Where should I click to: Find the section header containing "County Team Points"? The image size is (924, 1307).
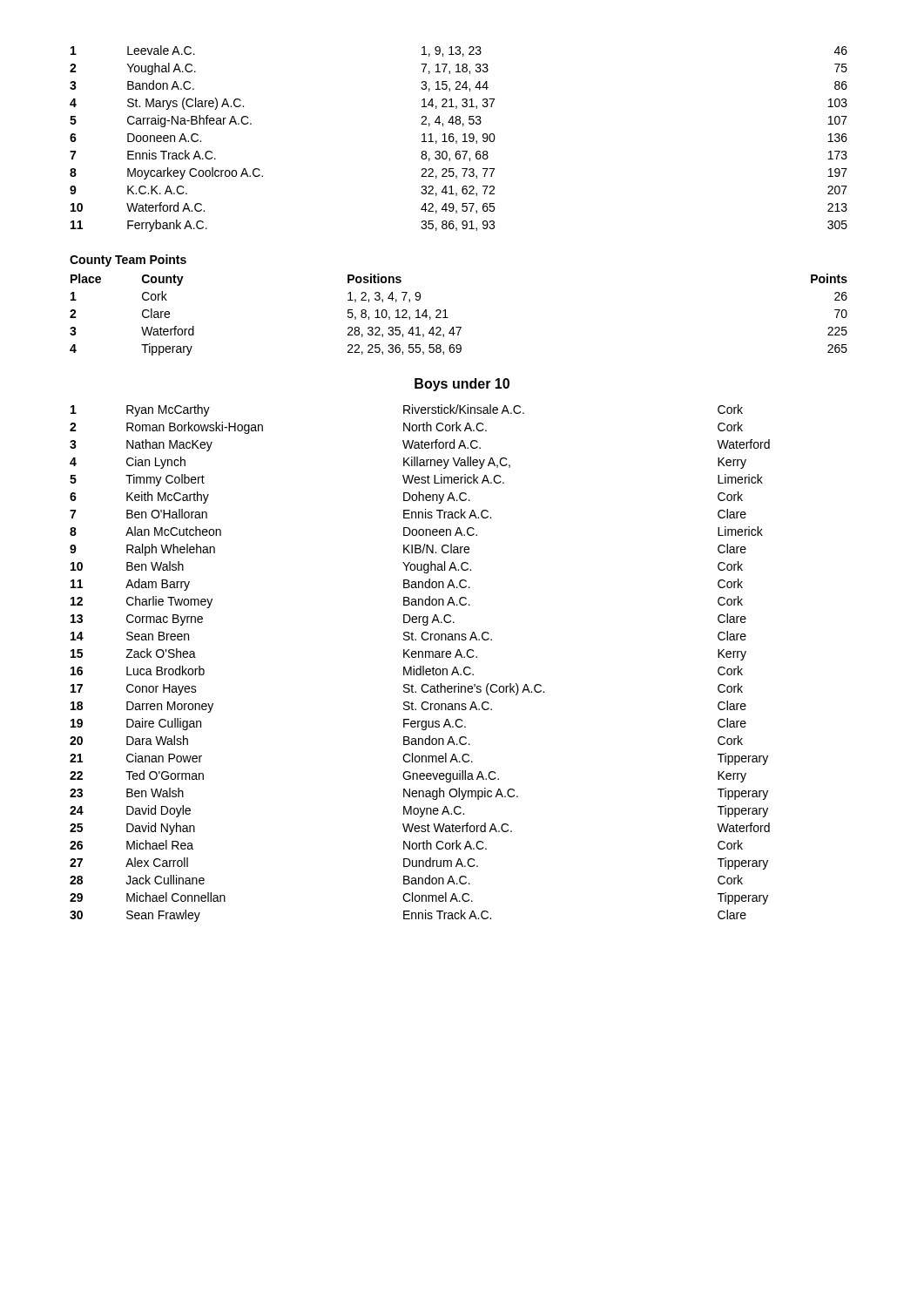(128, 260)
